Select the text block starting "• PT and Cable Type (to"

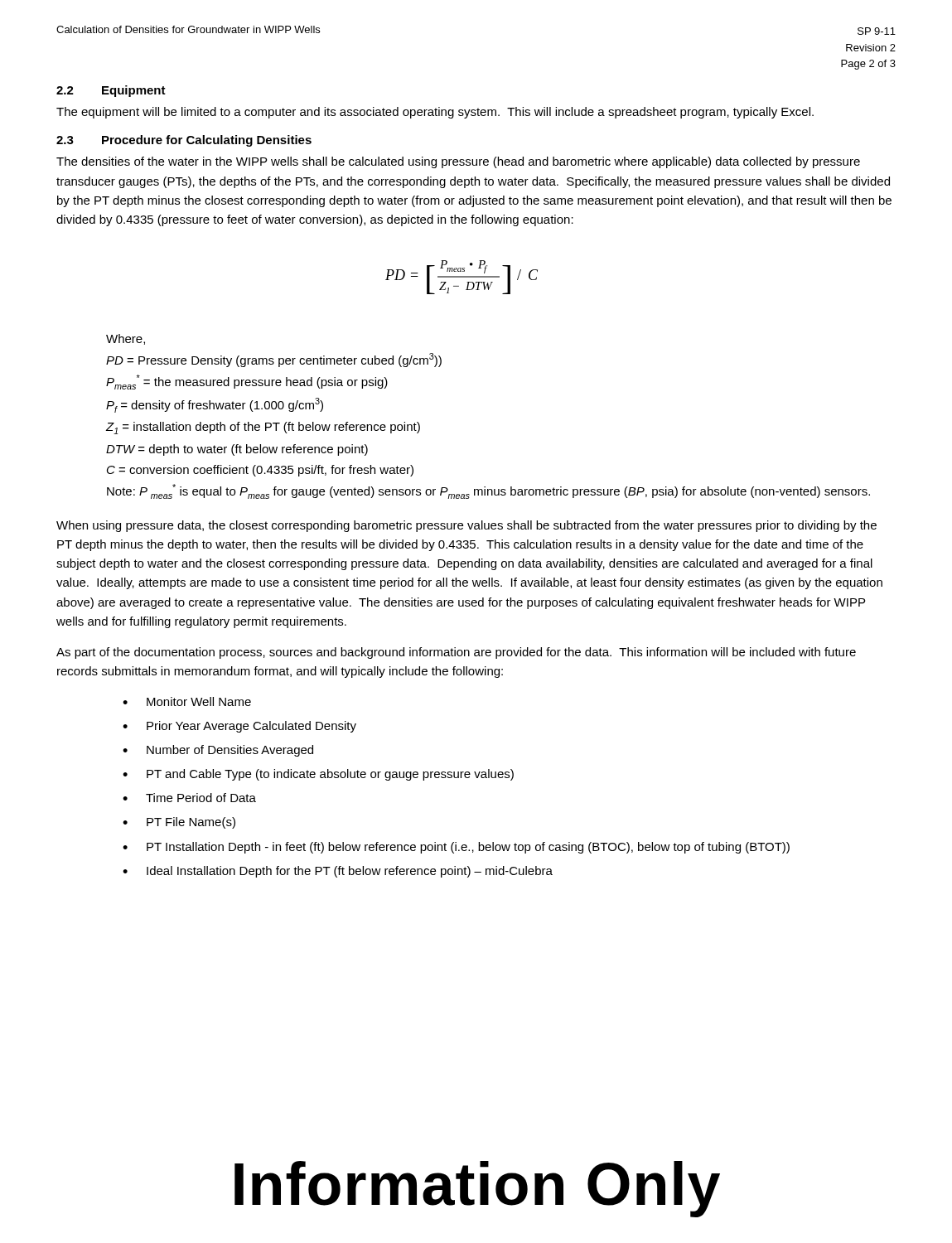pyautogui.click(x=318, y=775)
